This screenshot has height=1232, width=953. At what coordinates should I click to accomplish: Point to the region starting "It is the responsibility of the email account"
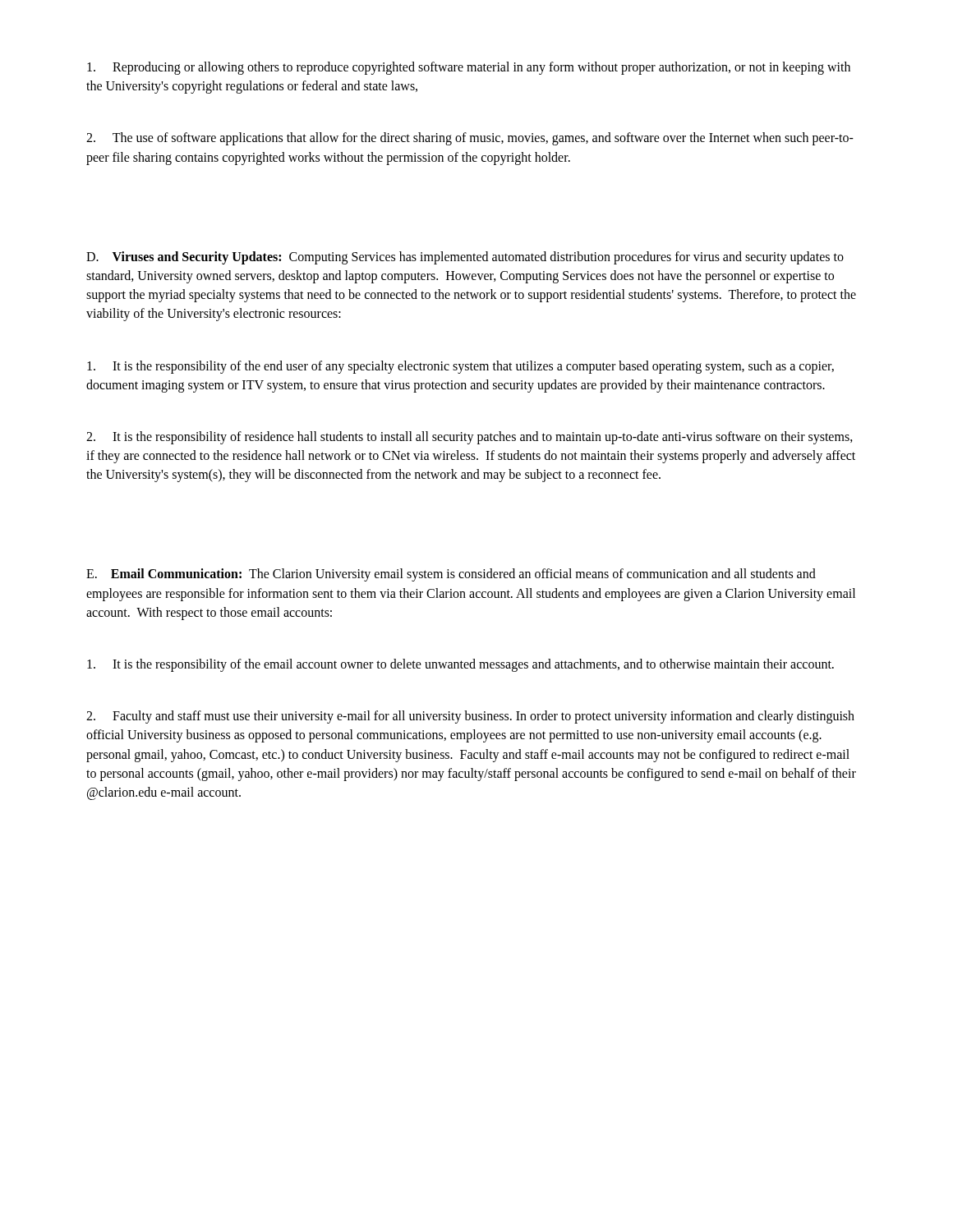click(x=460, y=664)
